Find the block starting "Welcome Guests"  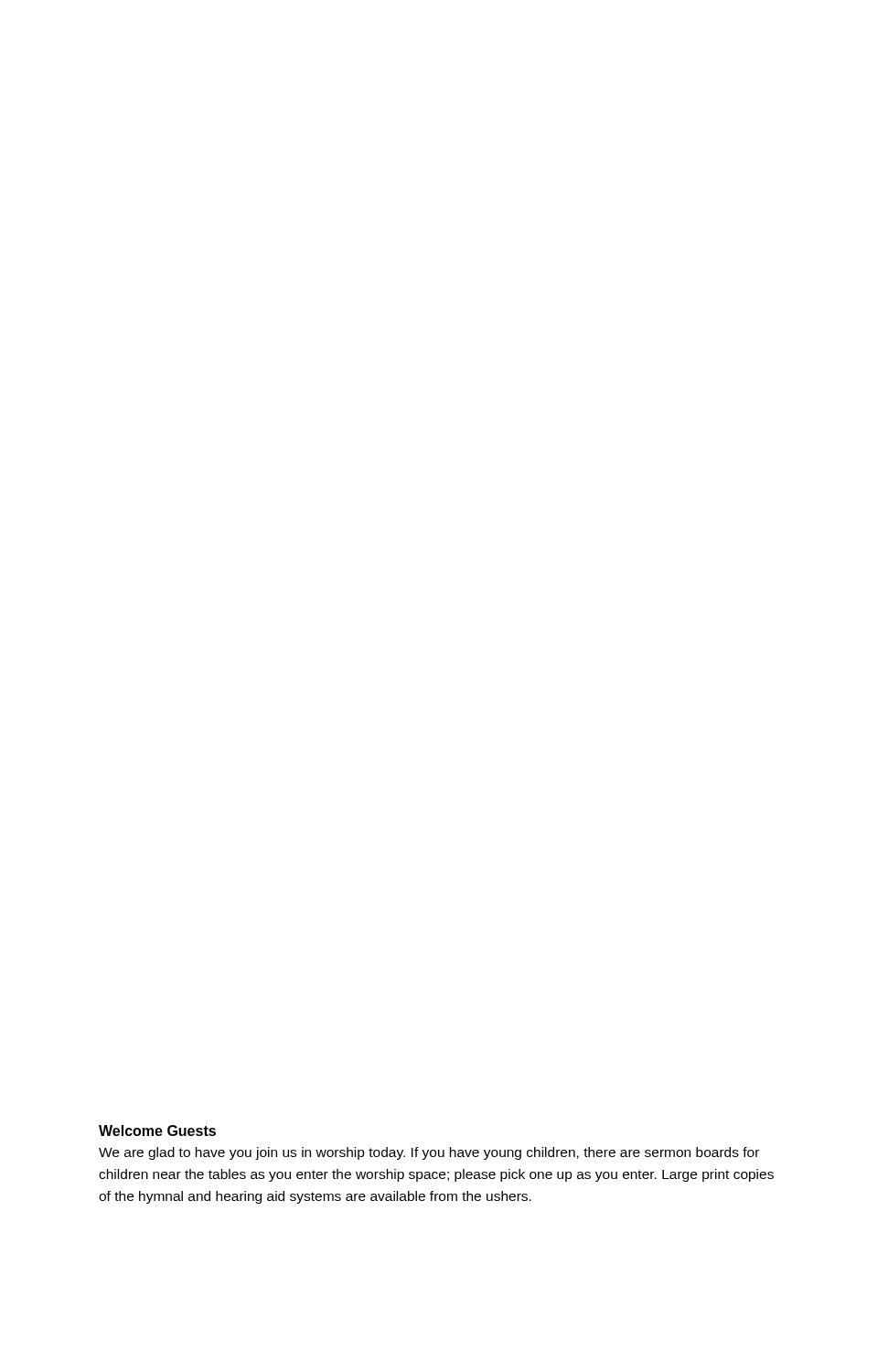coord(158,1131)
